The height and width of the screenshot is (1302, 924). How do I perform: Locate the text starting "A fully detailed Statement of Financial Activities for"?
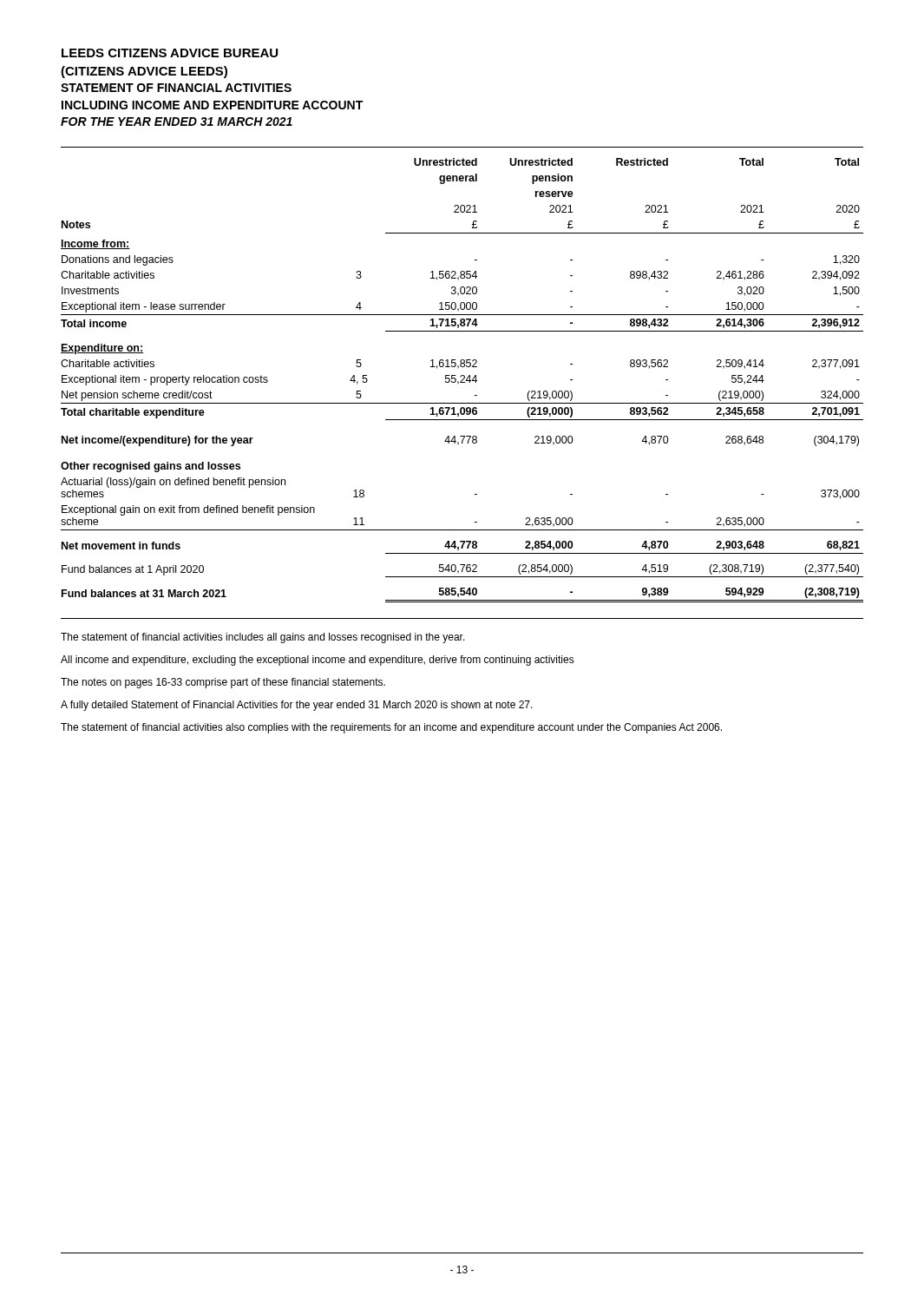pyautogui.click(x=297, y=705)
